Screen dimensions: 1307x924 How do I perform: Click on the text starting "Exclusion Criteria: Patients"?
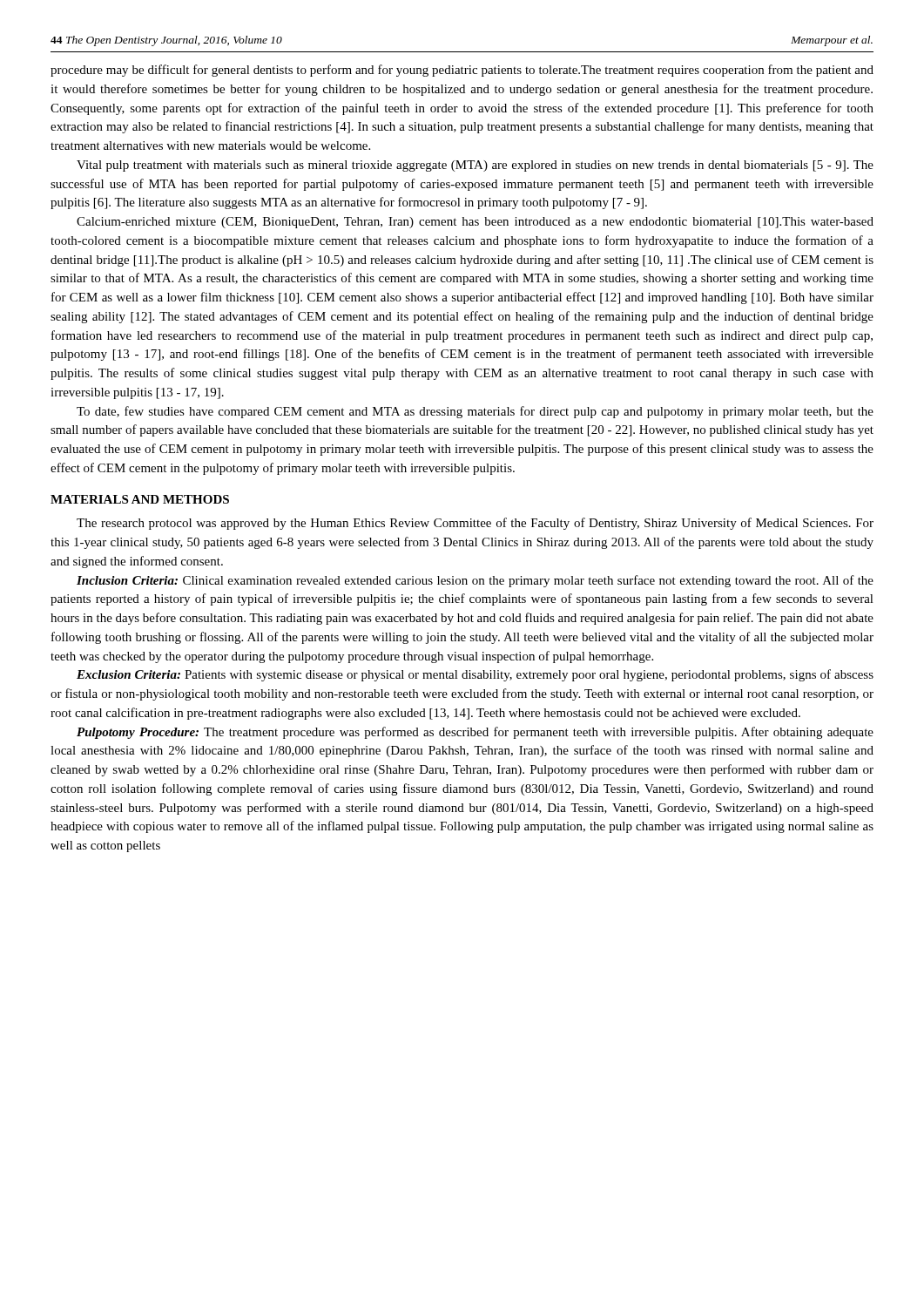tap(462, 694)
